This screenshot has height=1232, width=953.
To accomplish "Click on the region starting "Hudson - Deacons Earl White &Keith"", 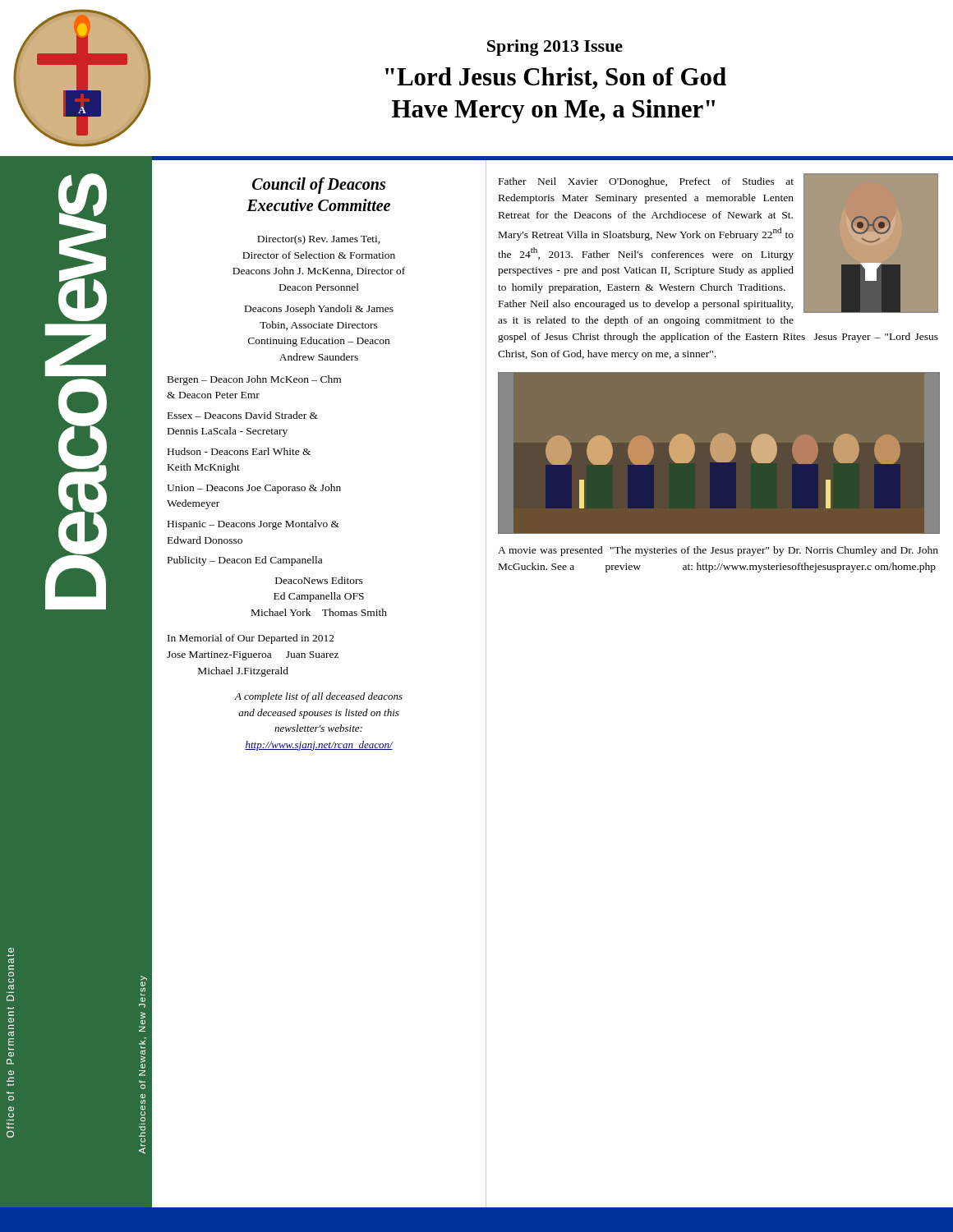I will [239, 459].
